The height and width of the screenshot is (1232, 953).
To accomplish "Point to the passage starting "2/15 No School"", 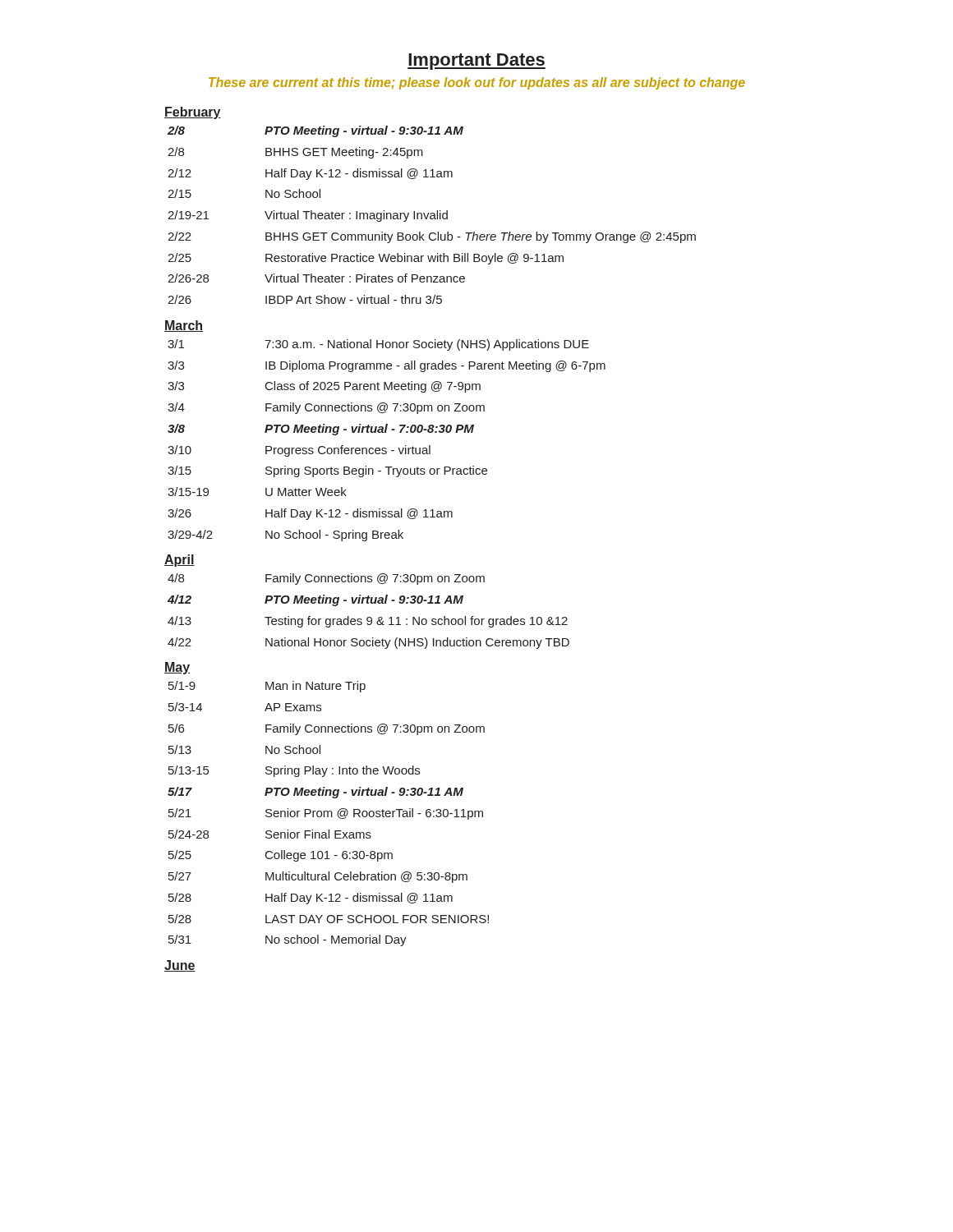I will (x=175, y=193).
